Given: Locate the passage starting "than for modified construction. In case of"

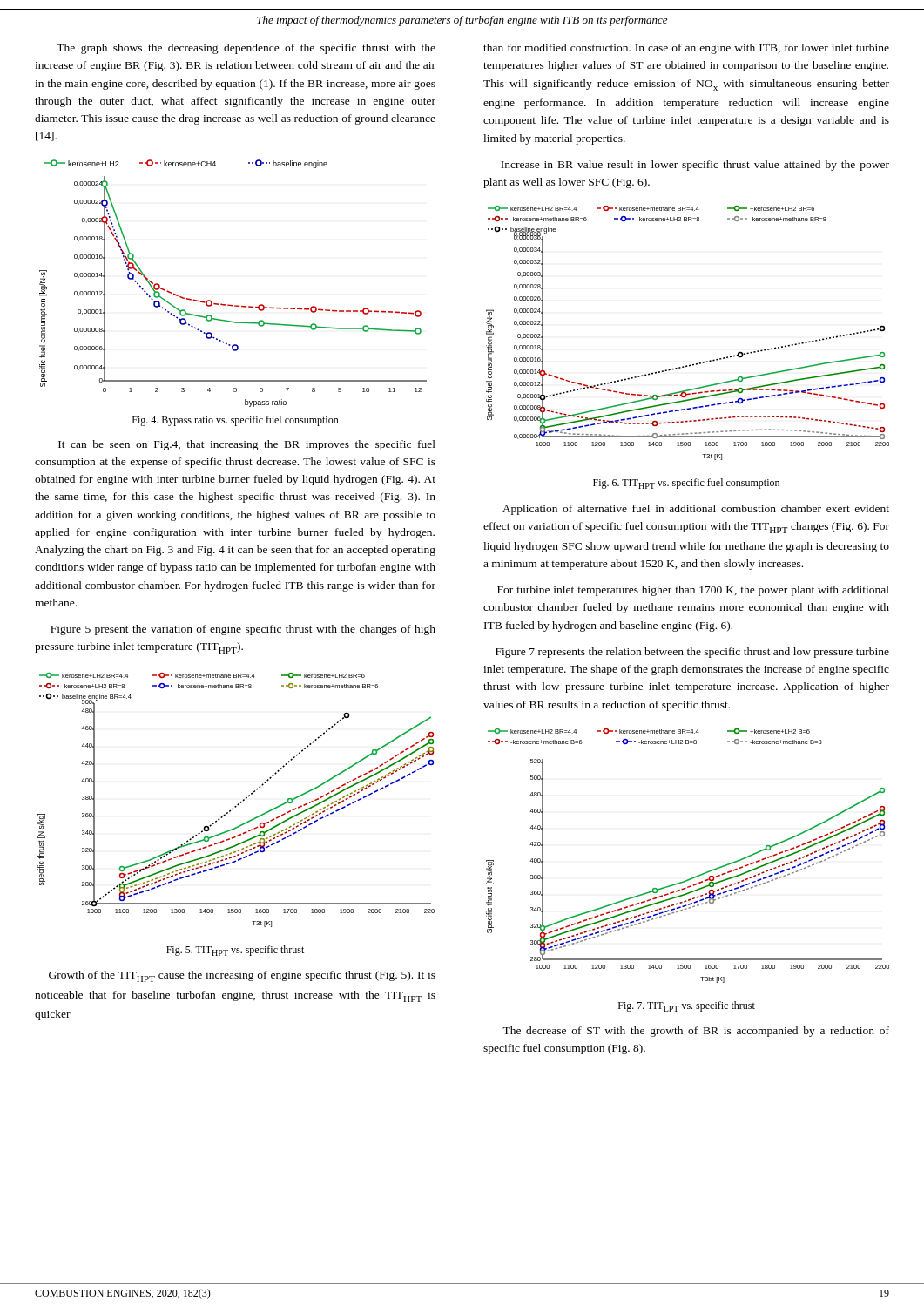Looking at the screenshot, I should pyautogui.click(x=686, y=93).
